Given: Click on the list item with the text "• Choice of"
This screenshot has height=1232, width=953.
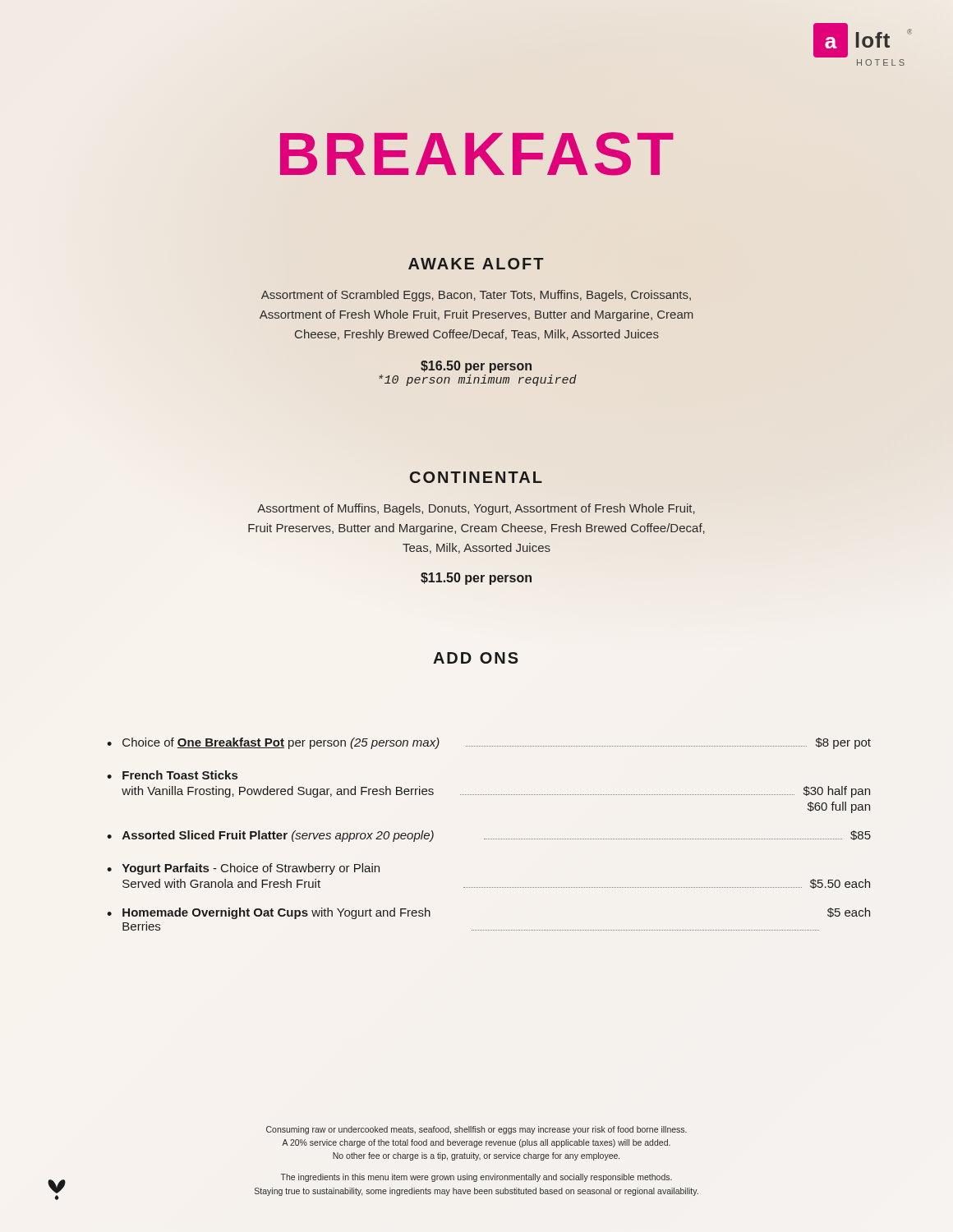Looking at the screenshot, I should click(489, 744).
